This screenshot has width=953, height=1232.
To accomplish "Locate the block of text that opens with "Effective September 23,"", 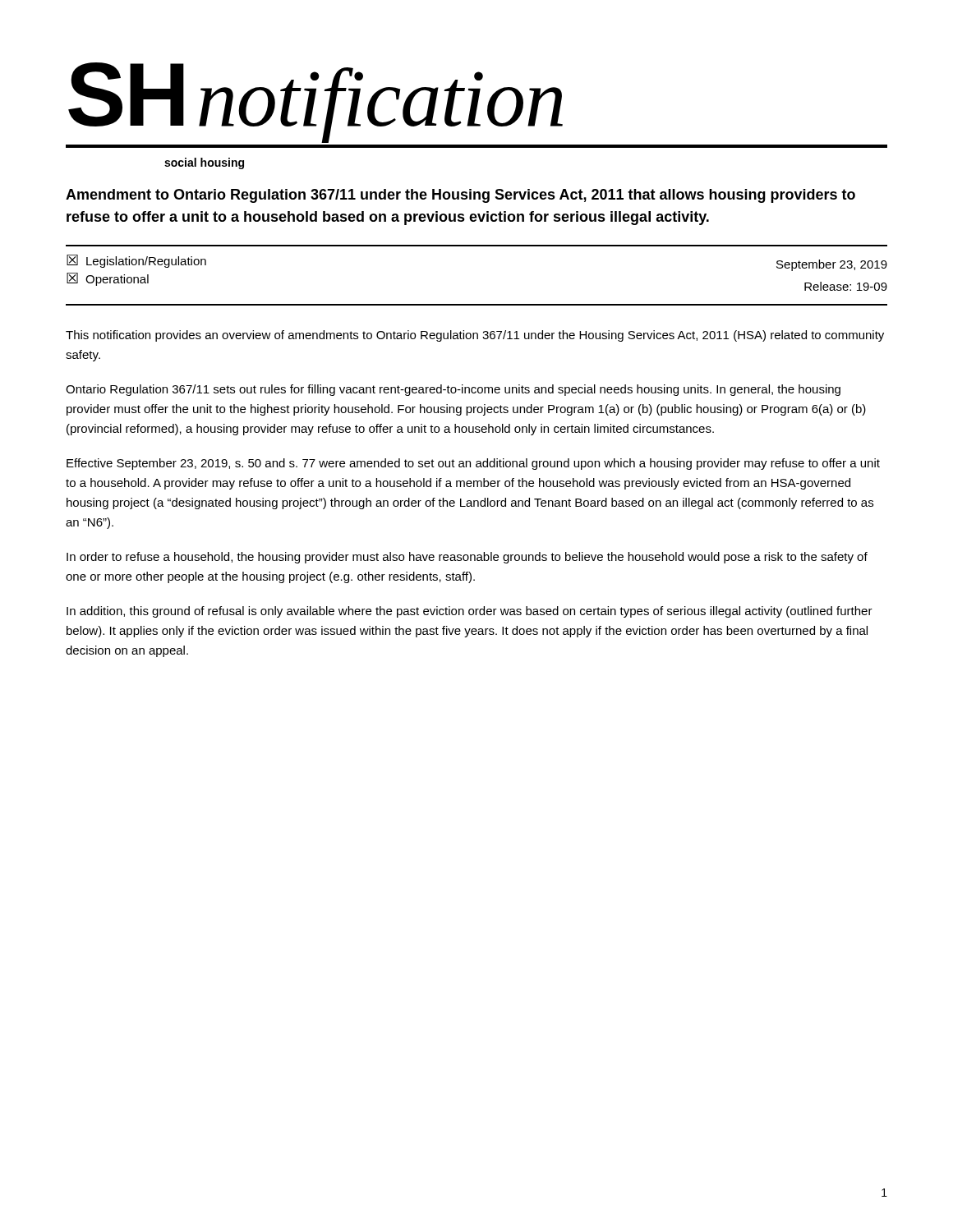I will point(473,492).
